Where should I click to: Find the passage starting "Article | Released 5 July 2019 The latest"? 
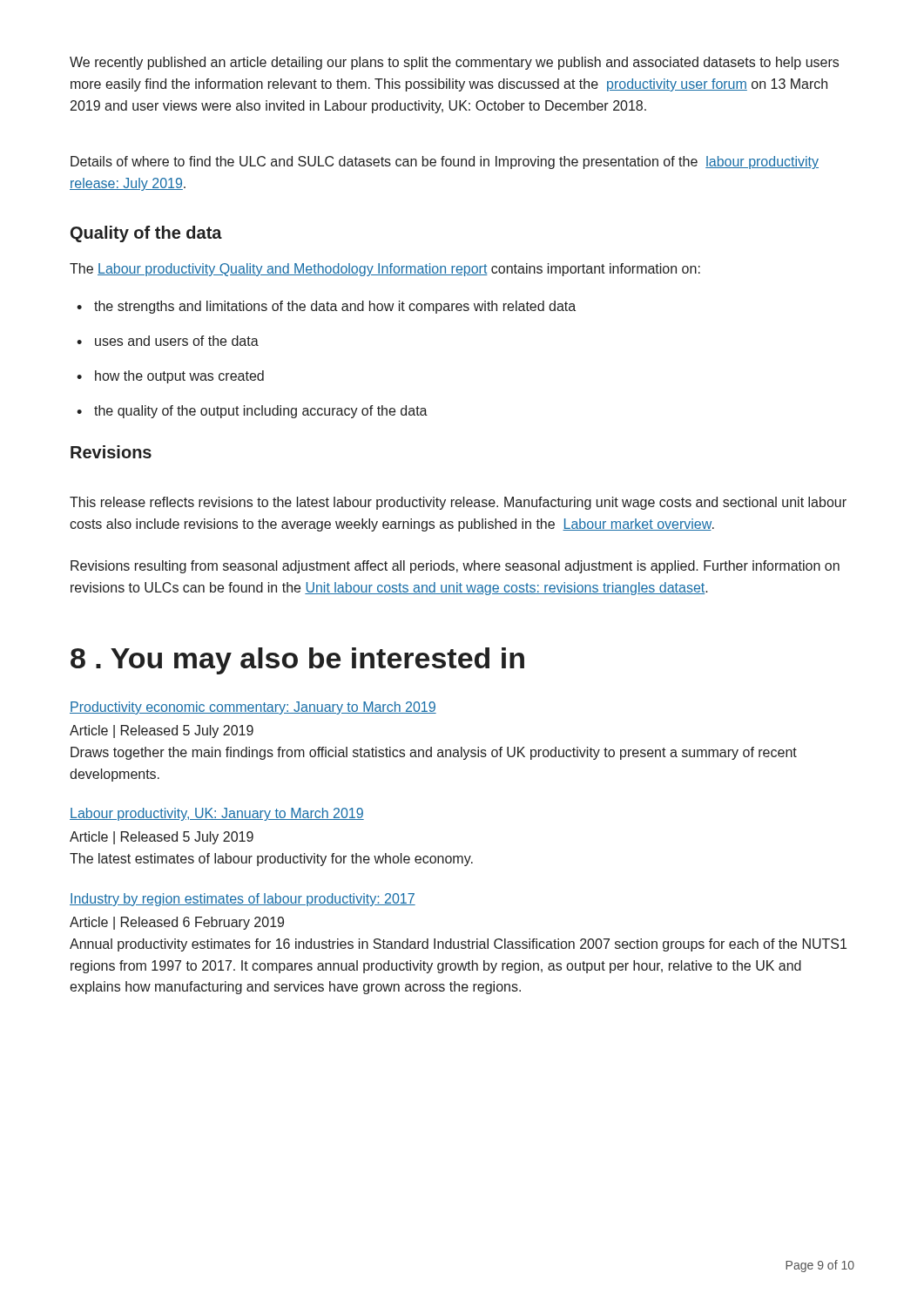[x=272, y=848]
